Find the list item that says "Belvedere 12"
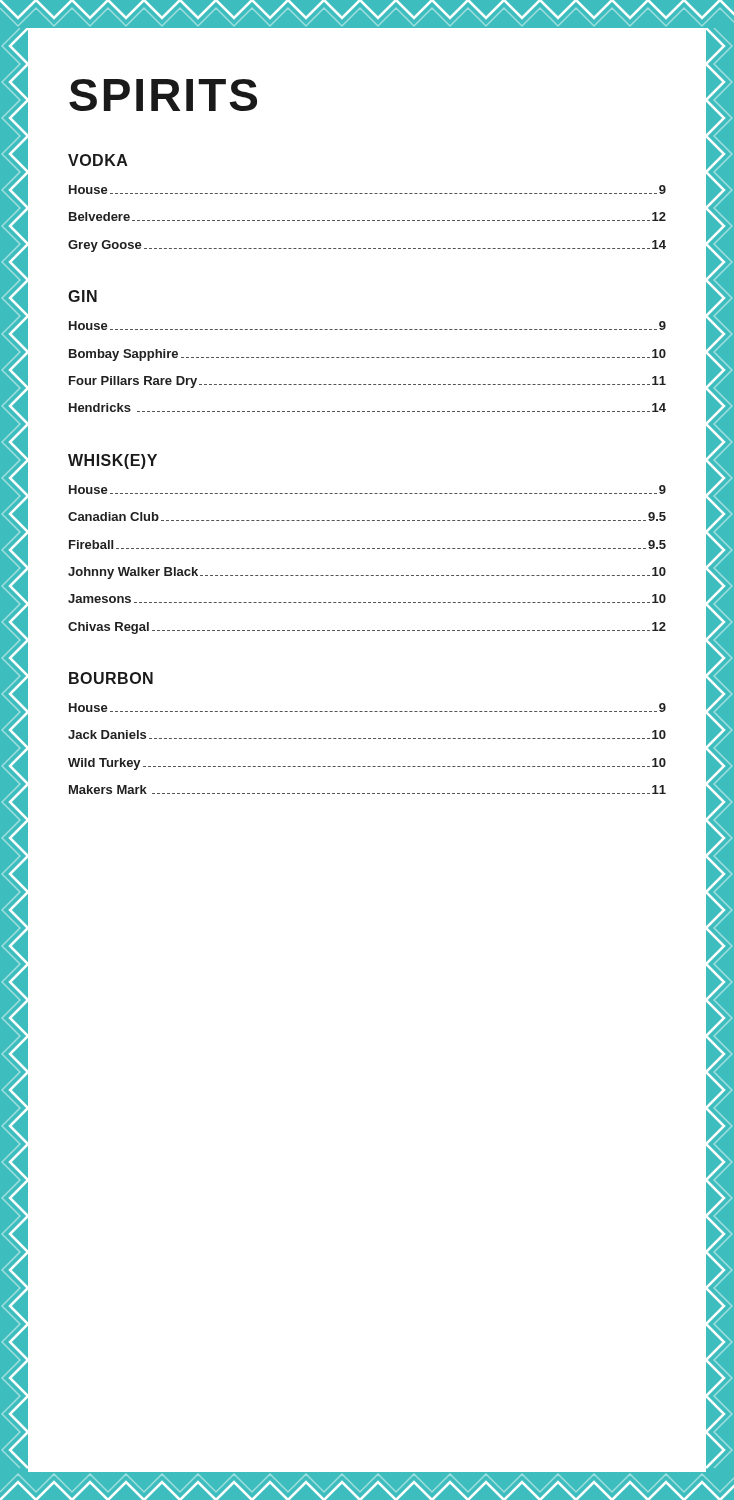 tap(367, 217)
